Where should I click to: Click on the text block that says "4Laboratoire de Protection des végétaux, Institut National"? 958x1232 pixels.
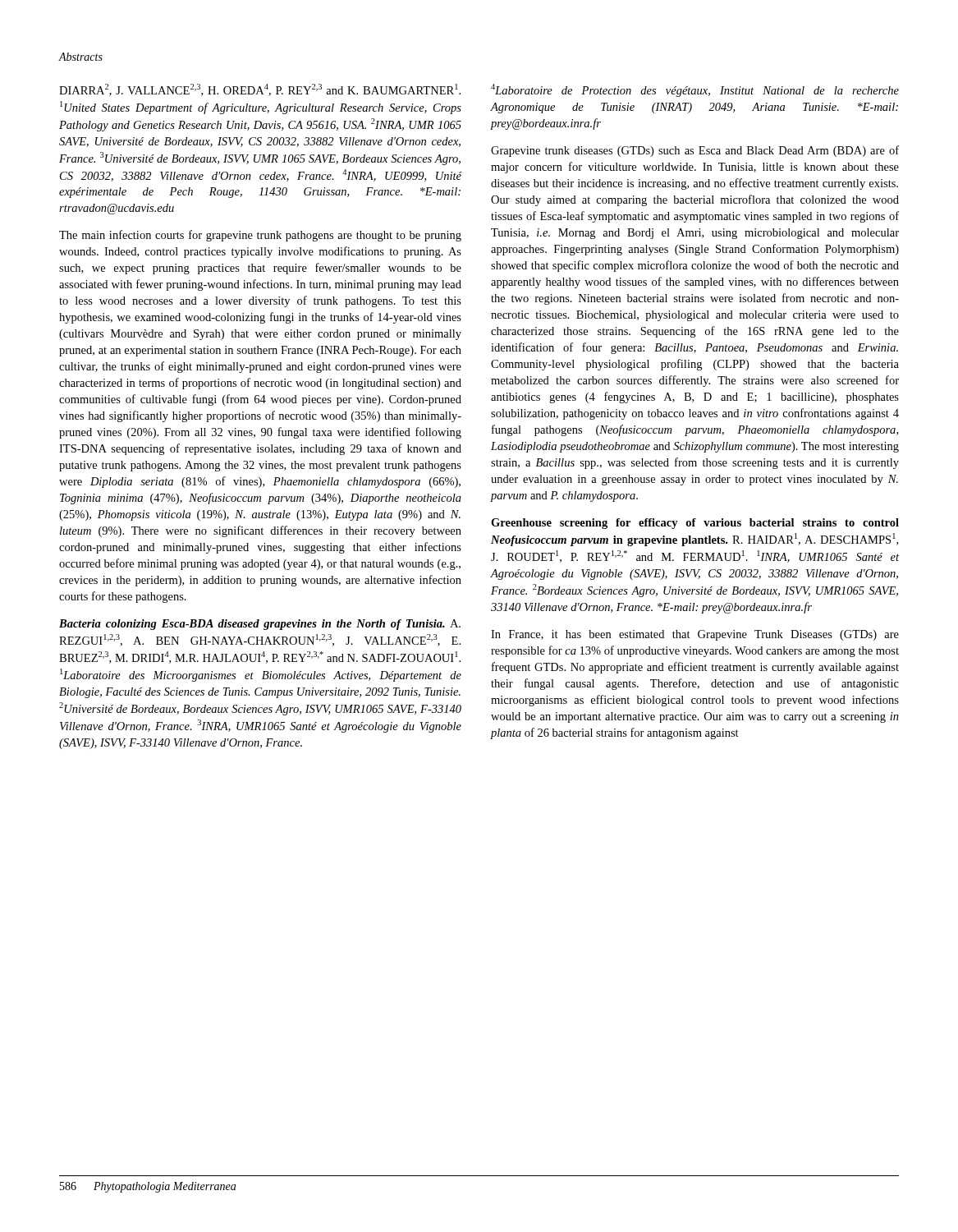coord(695,106)
